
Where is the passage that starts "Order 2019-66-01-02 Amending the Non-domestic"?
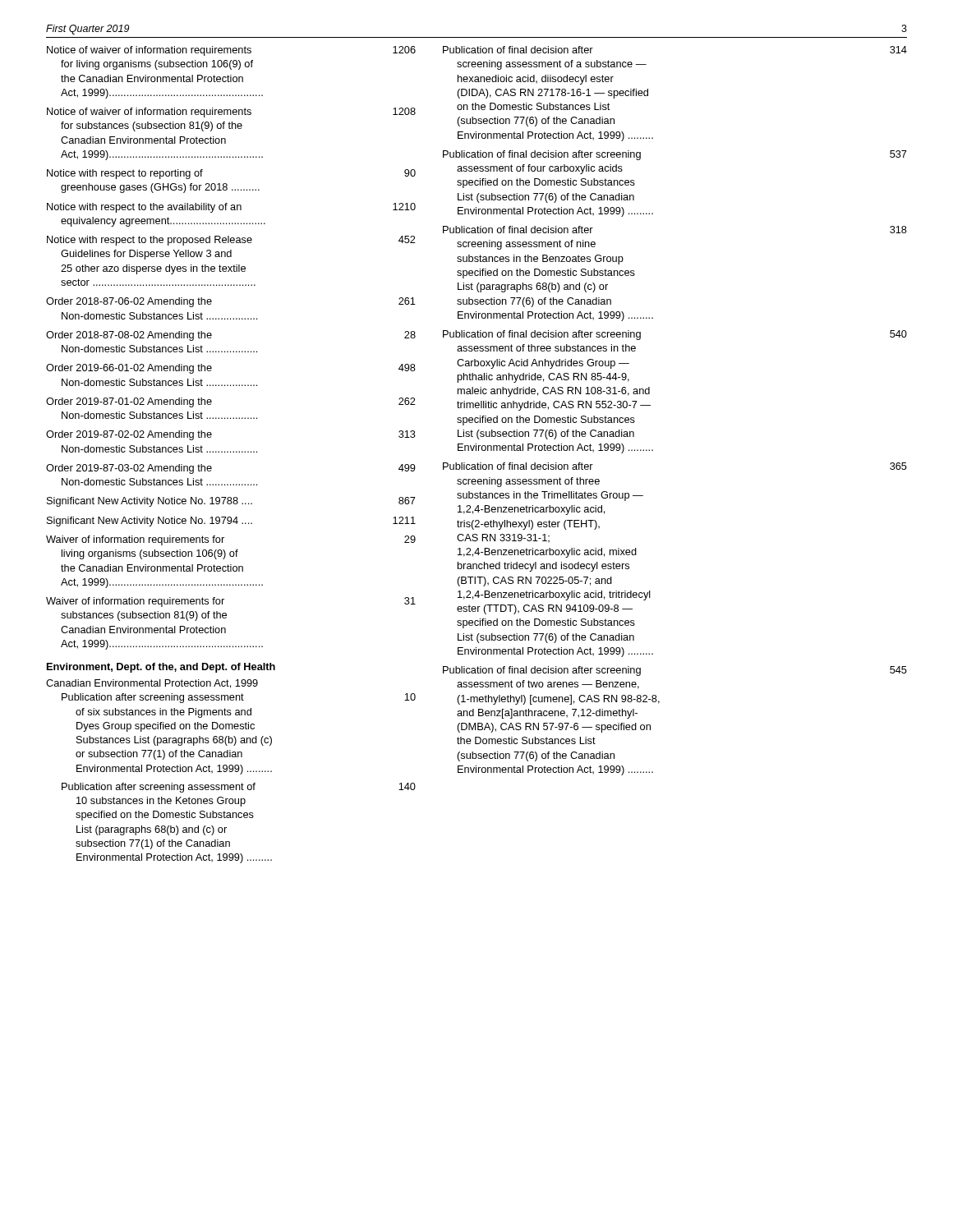pos(231,375)
